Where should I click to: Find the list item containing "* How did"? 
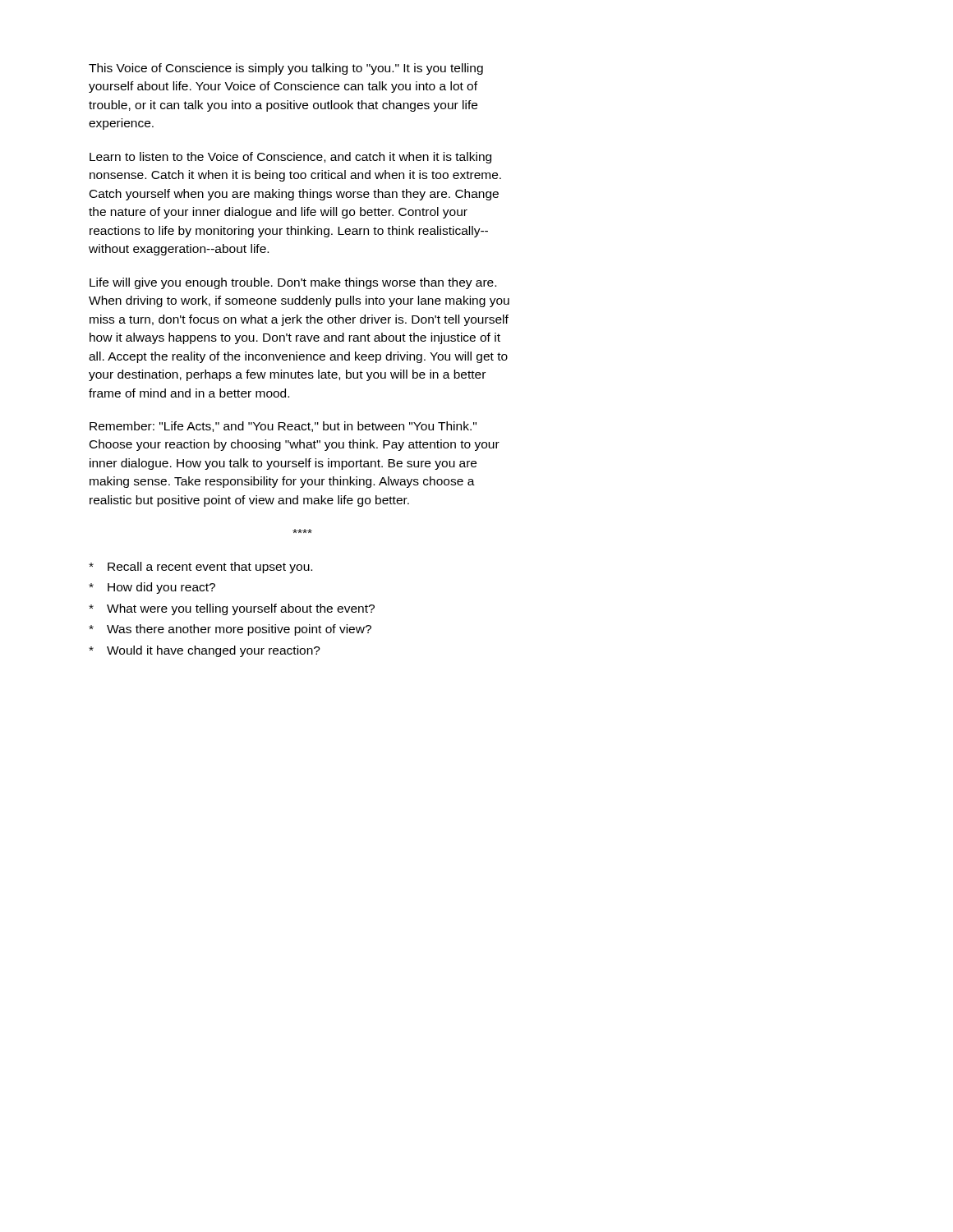(x=152, y=588)
